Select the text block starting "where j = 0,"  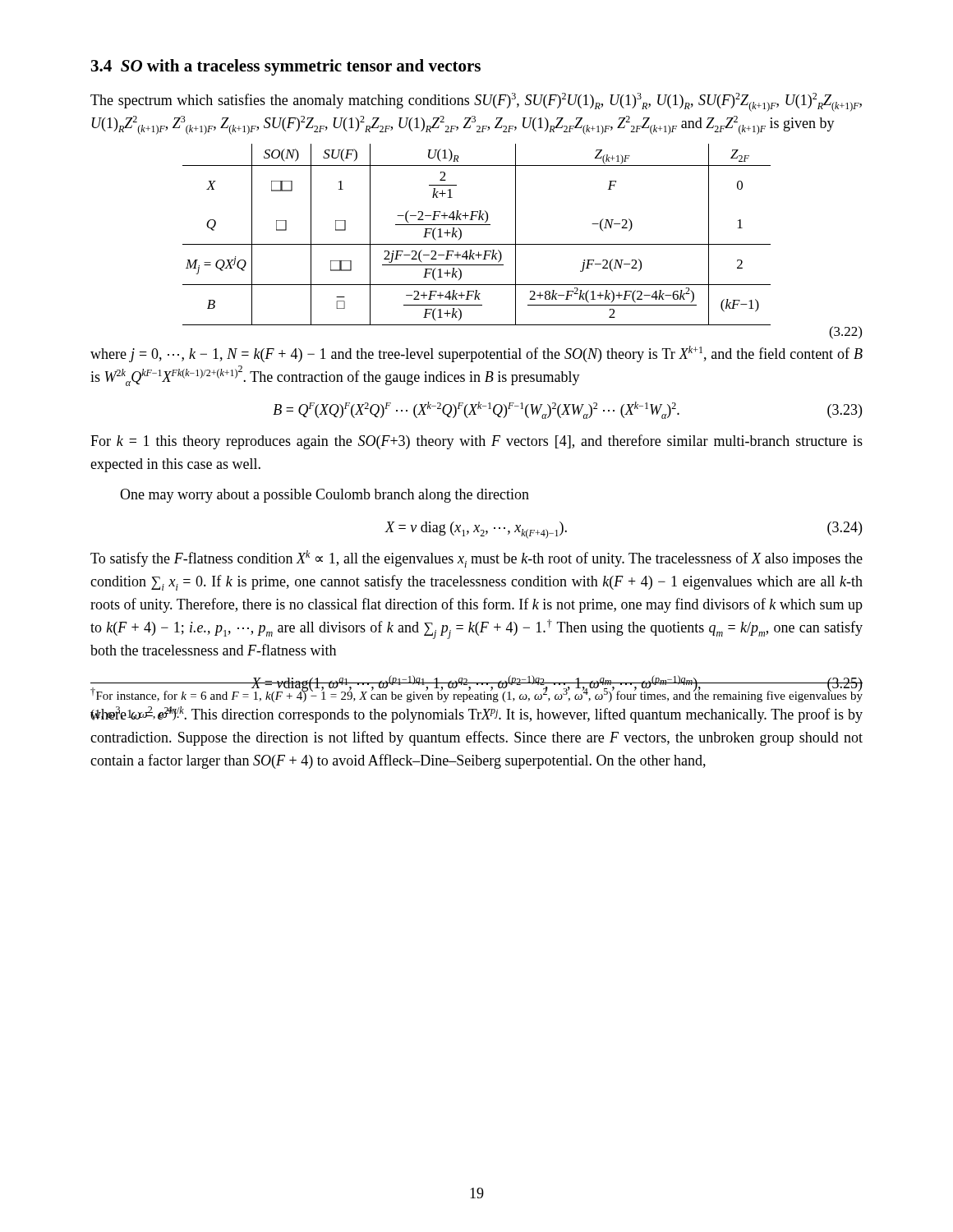tap(476, 366)
